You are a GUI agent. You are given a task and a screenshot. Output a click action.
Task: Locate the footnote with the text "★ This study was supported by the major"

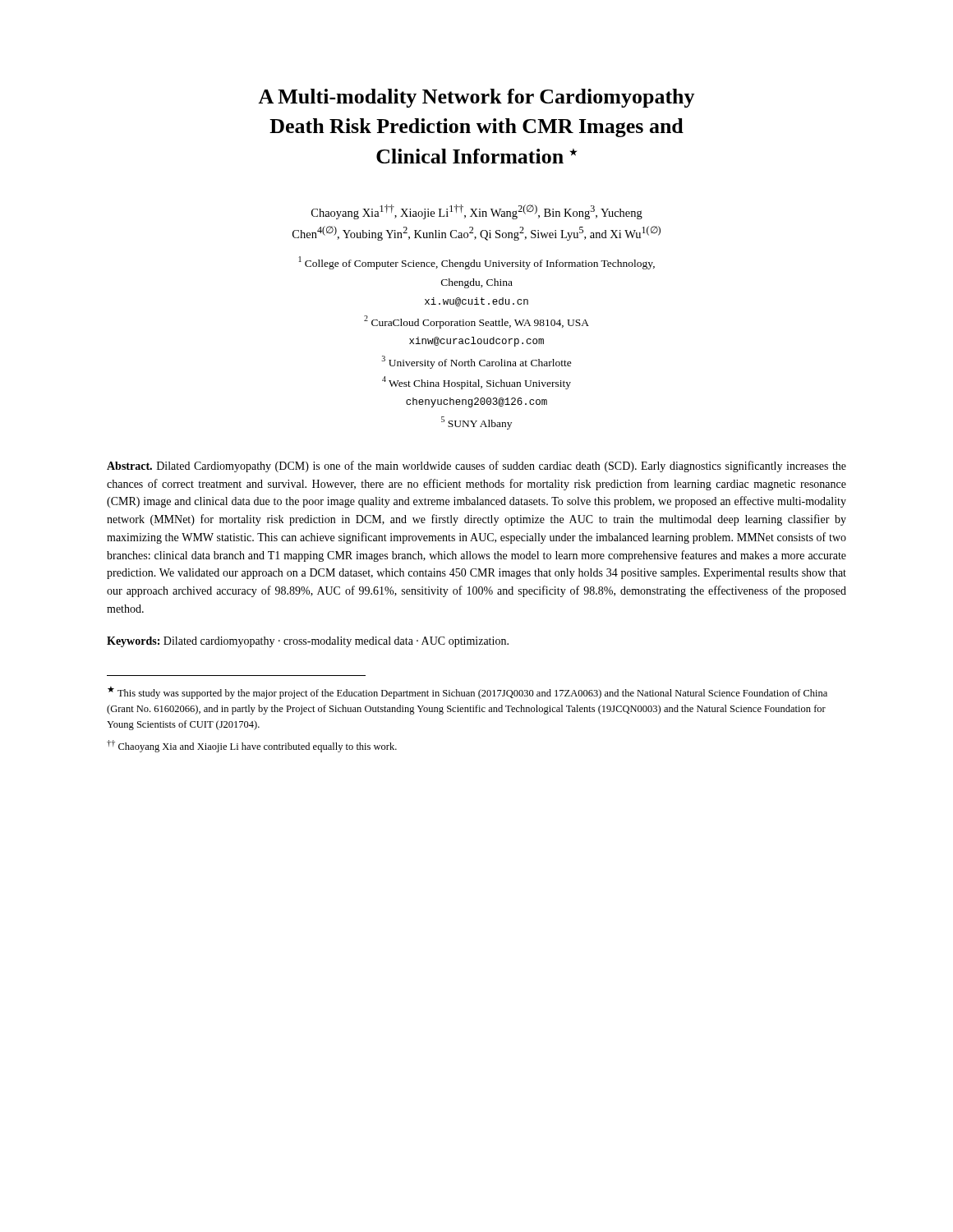[x=467, y=707]
